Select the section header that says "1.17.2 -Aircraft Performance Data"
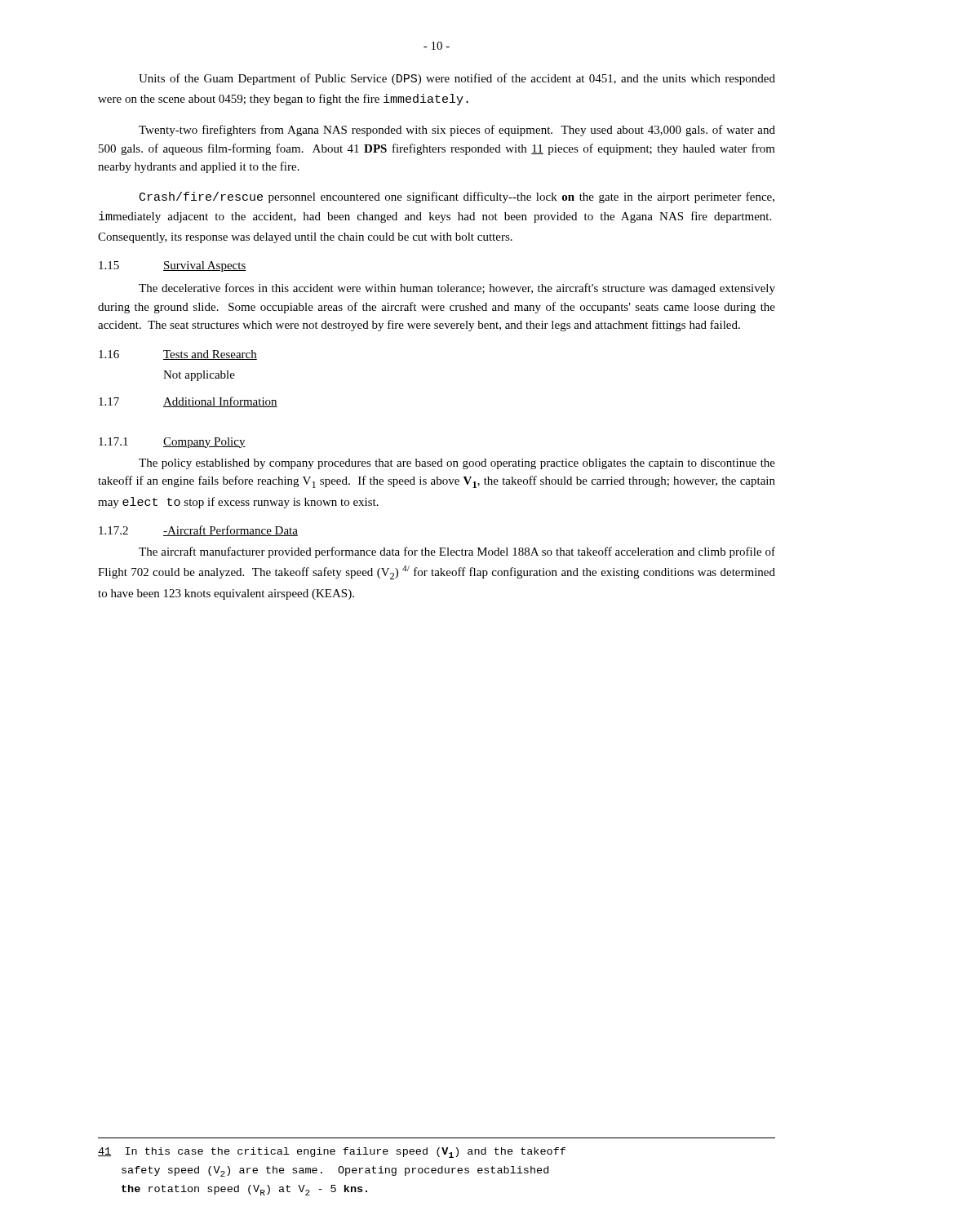This screenshot has width=980, height=1224. pyautogui.click(x=198, y=531)
